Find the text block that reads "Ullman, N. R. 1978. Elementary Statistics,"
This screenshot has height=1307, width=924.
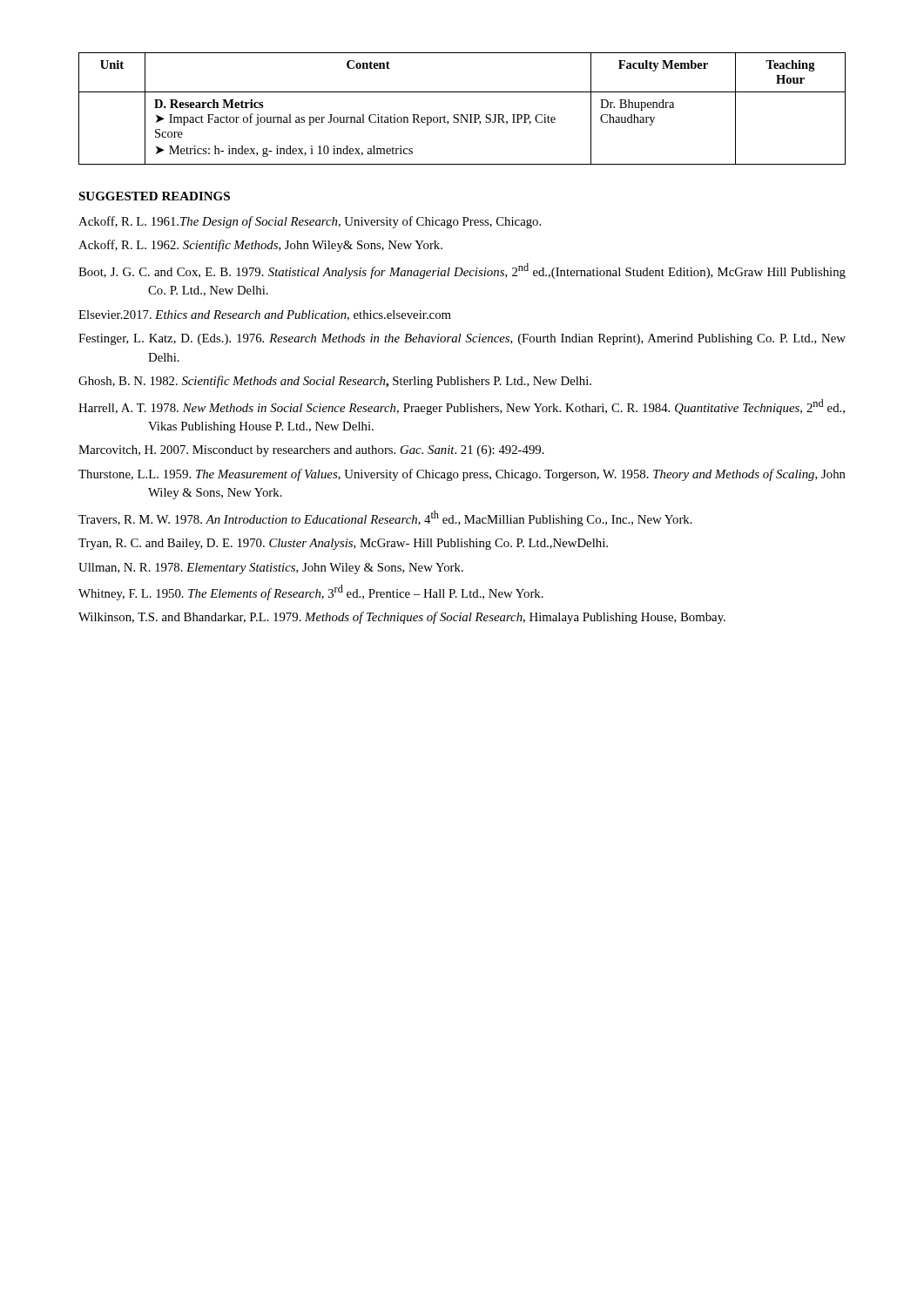[271, 567]
